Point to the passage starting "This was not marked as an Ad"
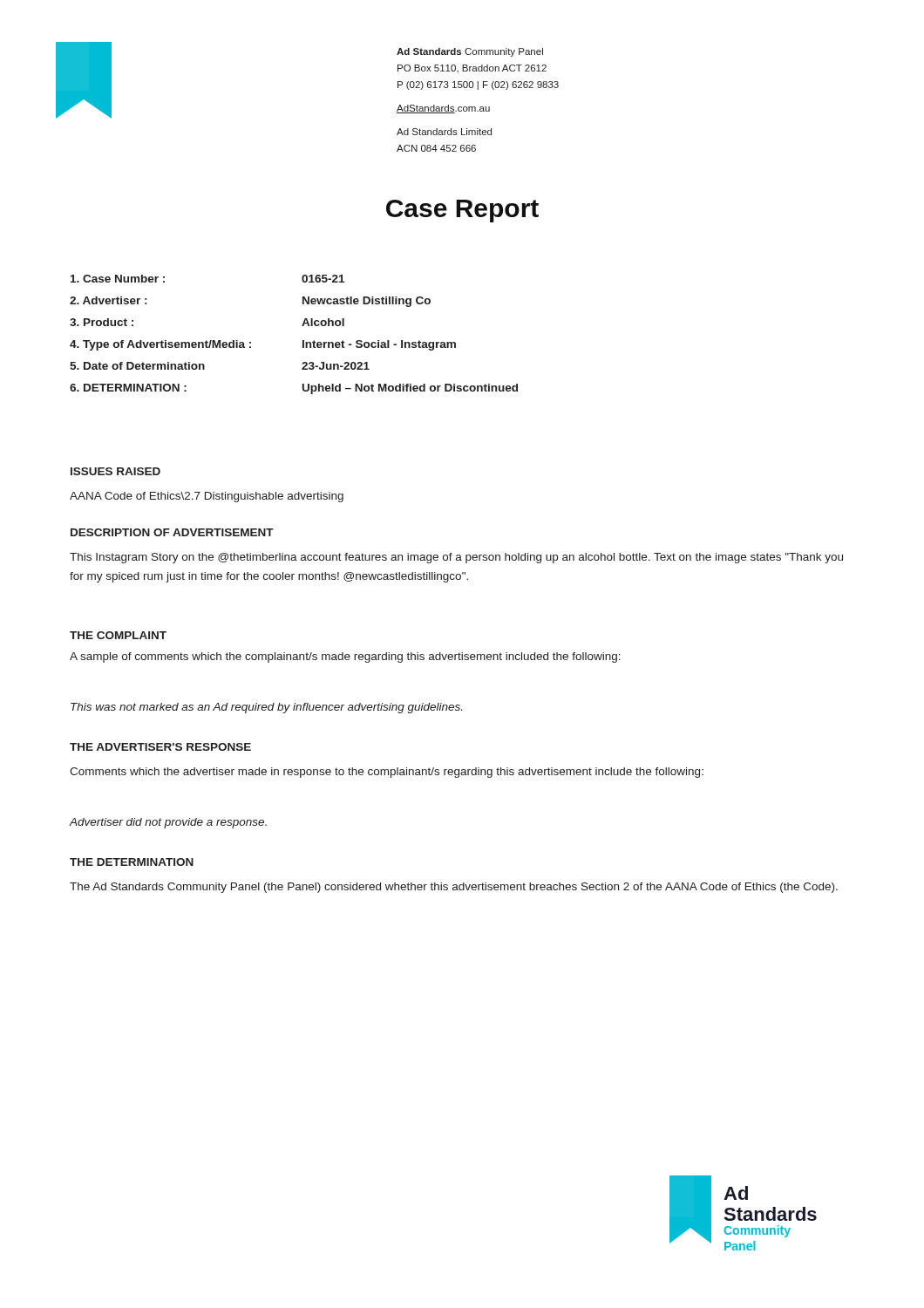The height and width of the screenshot is (1308, 924). click(267, 707)
